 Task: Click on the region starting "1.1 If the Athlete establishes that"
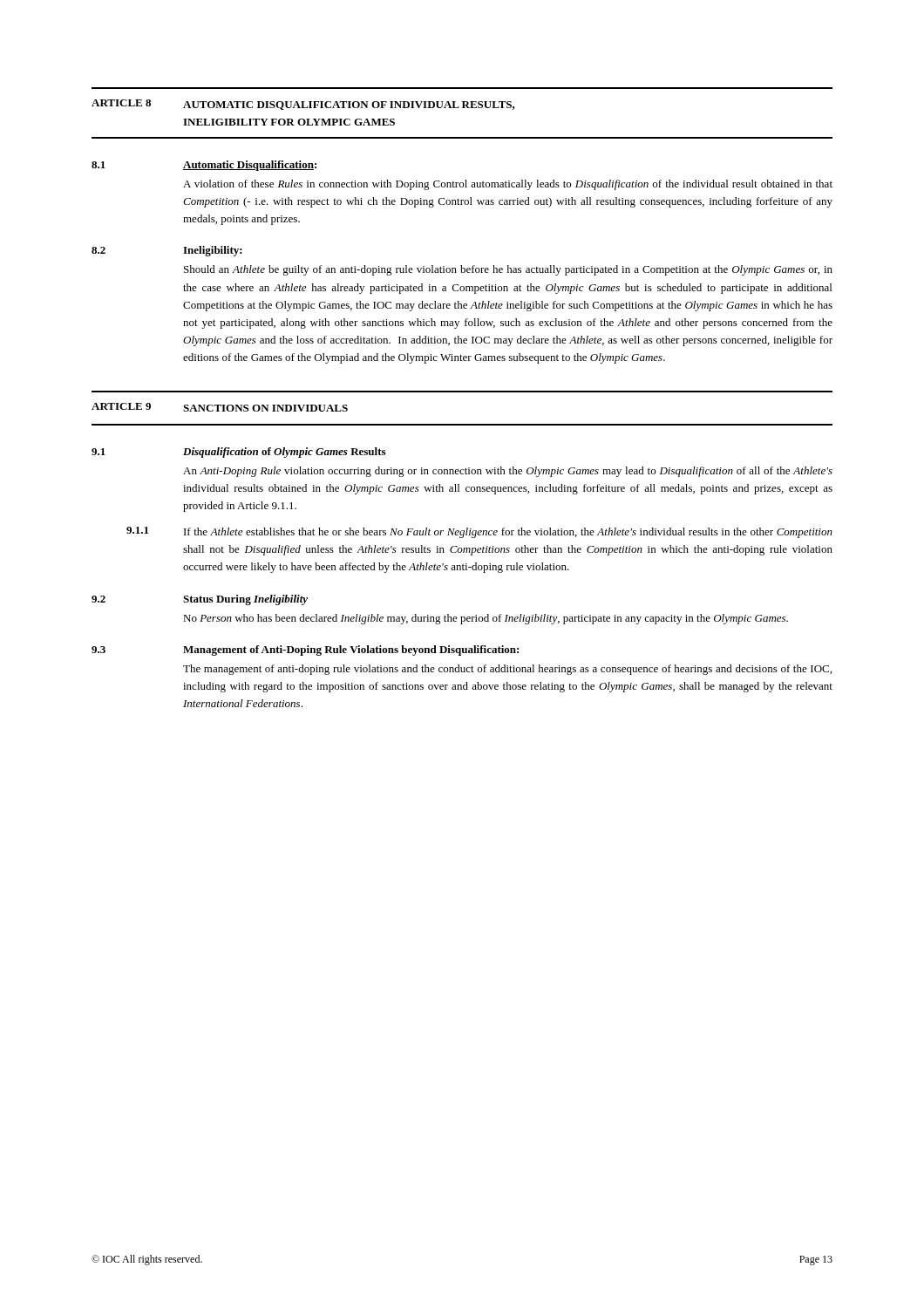[x=462, y=550]
